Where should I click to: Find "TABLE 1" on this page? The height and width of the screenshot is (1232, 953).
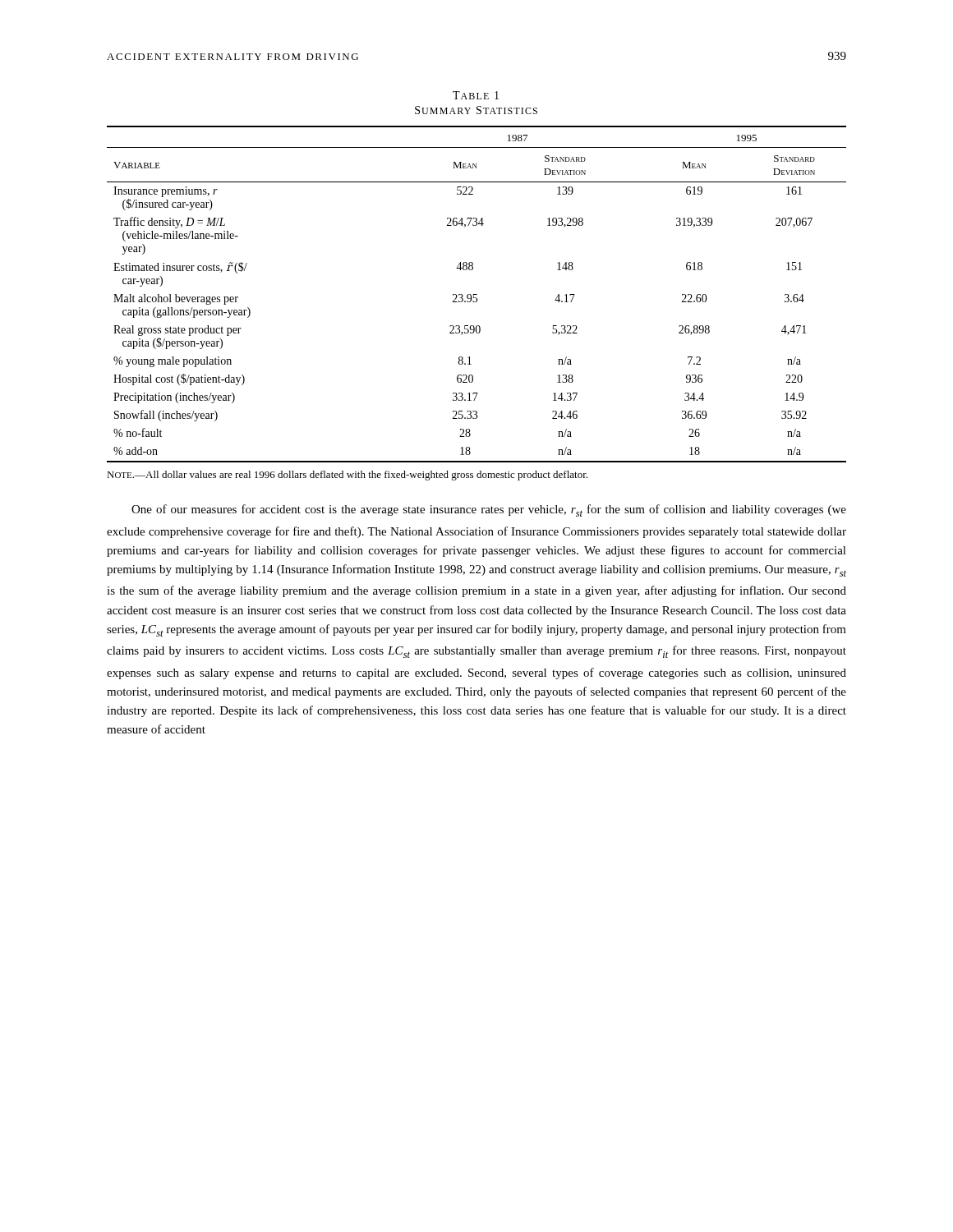tap(476, 96)
